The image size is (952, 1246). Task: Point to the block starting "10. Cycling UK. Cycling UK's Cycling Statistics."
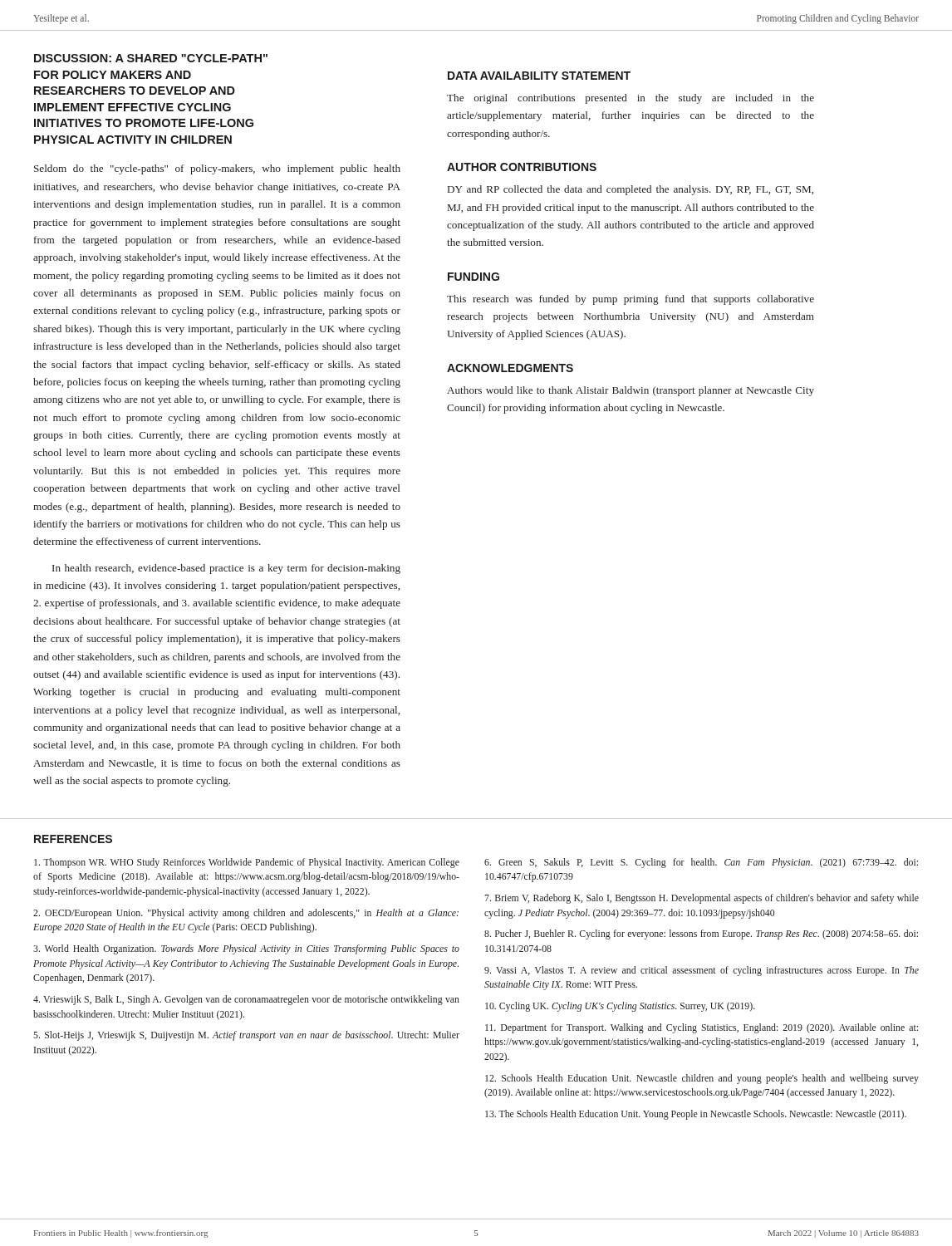coord(620,1006)
